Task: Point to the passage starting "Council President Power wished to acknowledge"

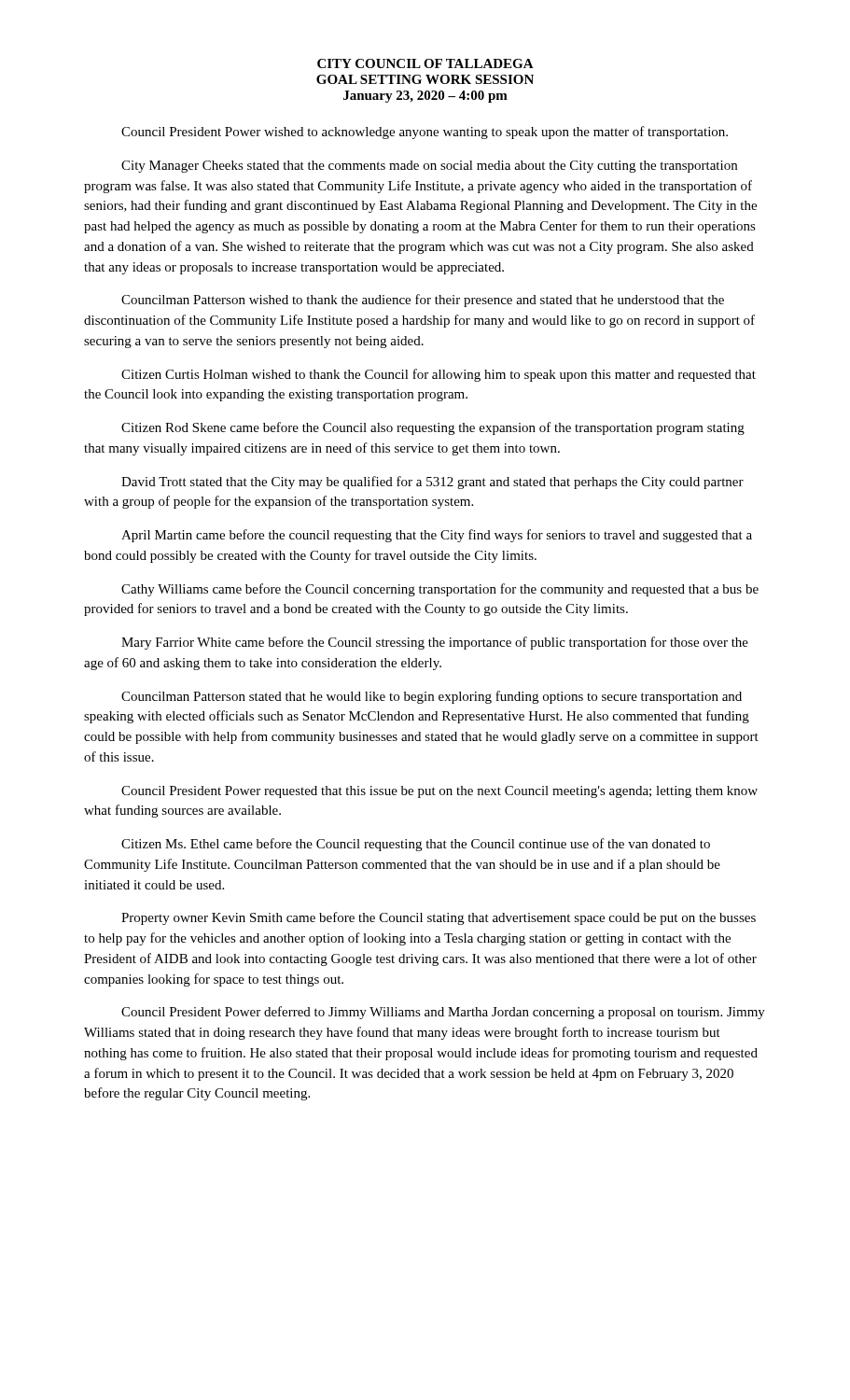Action: pyautogui.click(x=425, y=132)
